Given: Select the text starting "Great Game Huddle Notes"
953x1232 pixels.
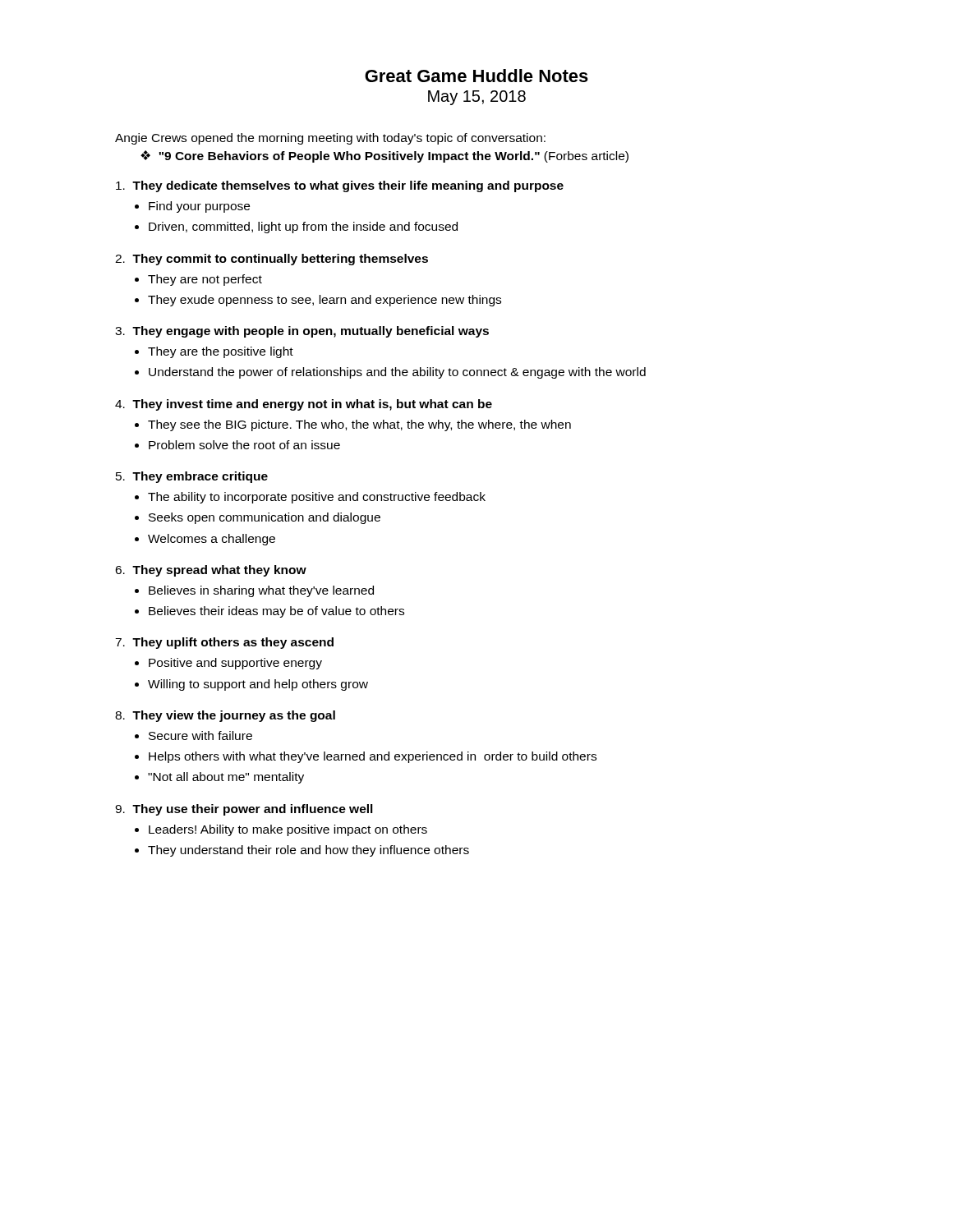Looking at the screenshot, I should click(x=476, y=86).
